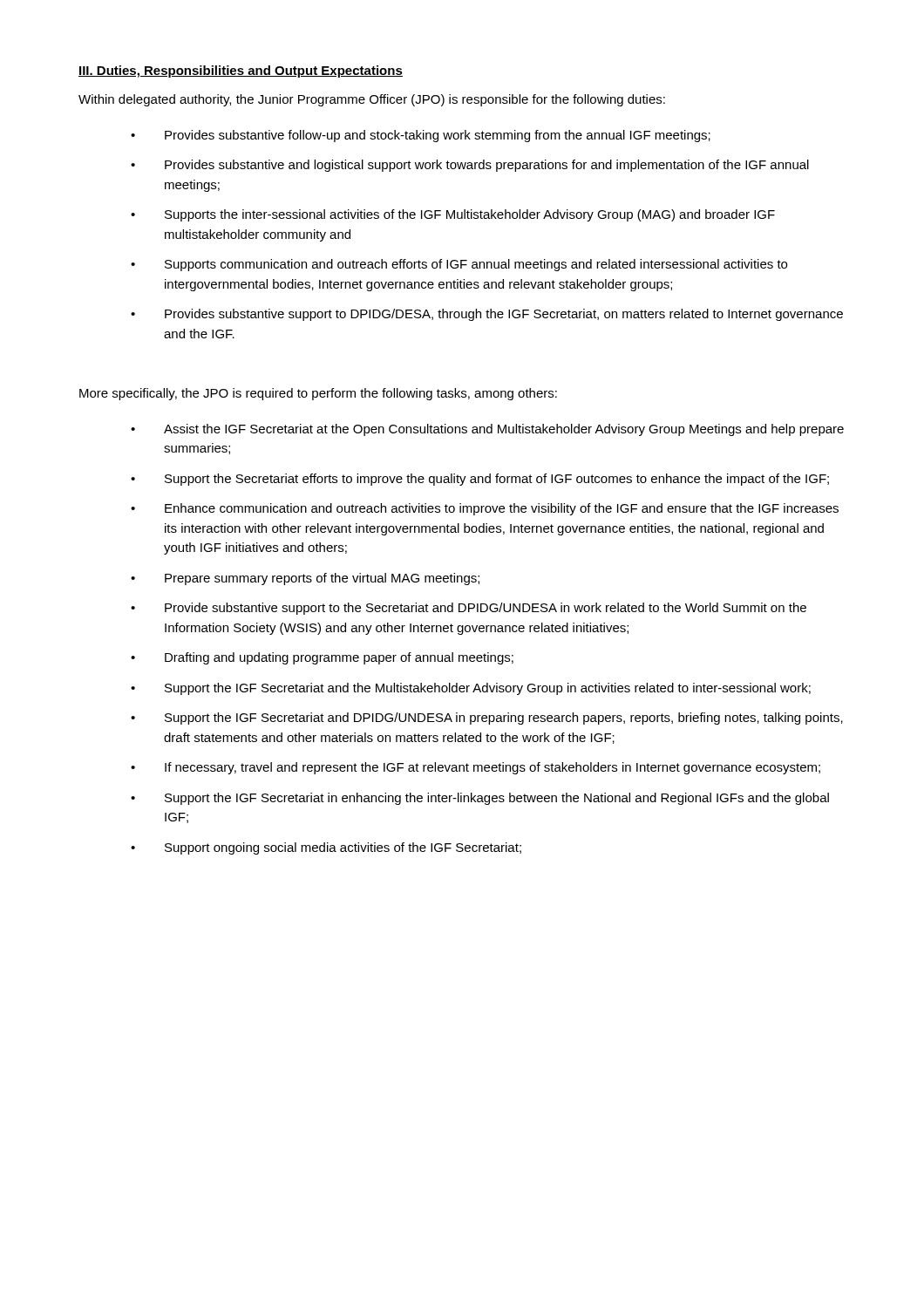Image resolution: width=924 pixels, height=1308 pixels.
Task: Locate the region starting "• Provide substantive support to"
Action: 488,618
